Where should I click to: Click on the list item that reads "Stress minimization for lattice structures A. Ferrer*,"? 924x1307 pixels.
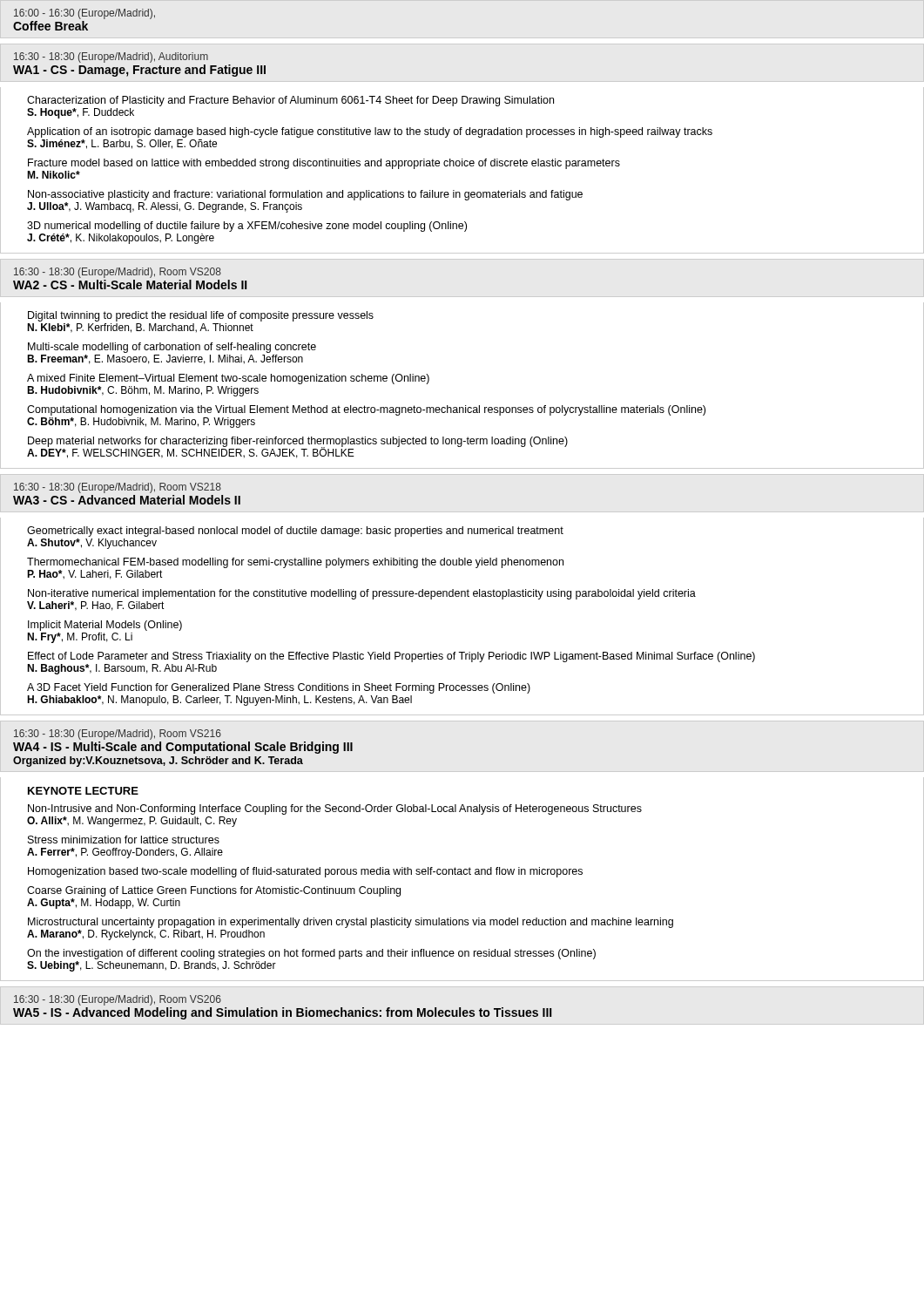pos(124,840)
